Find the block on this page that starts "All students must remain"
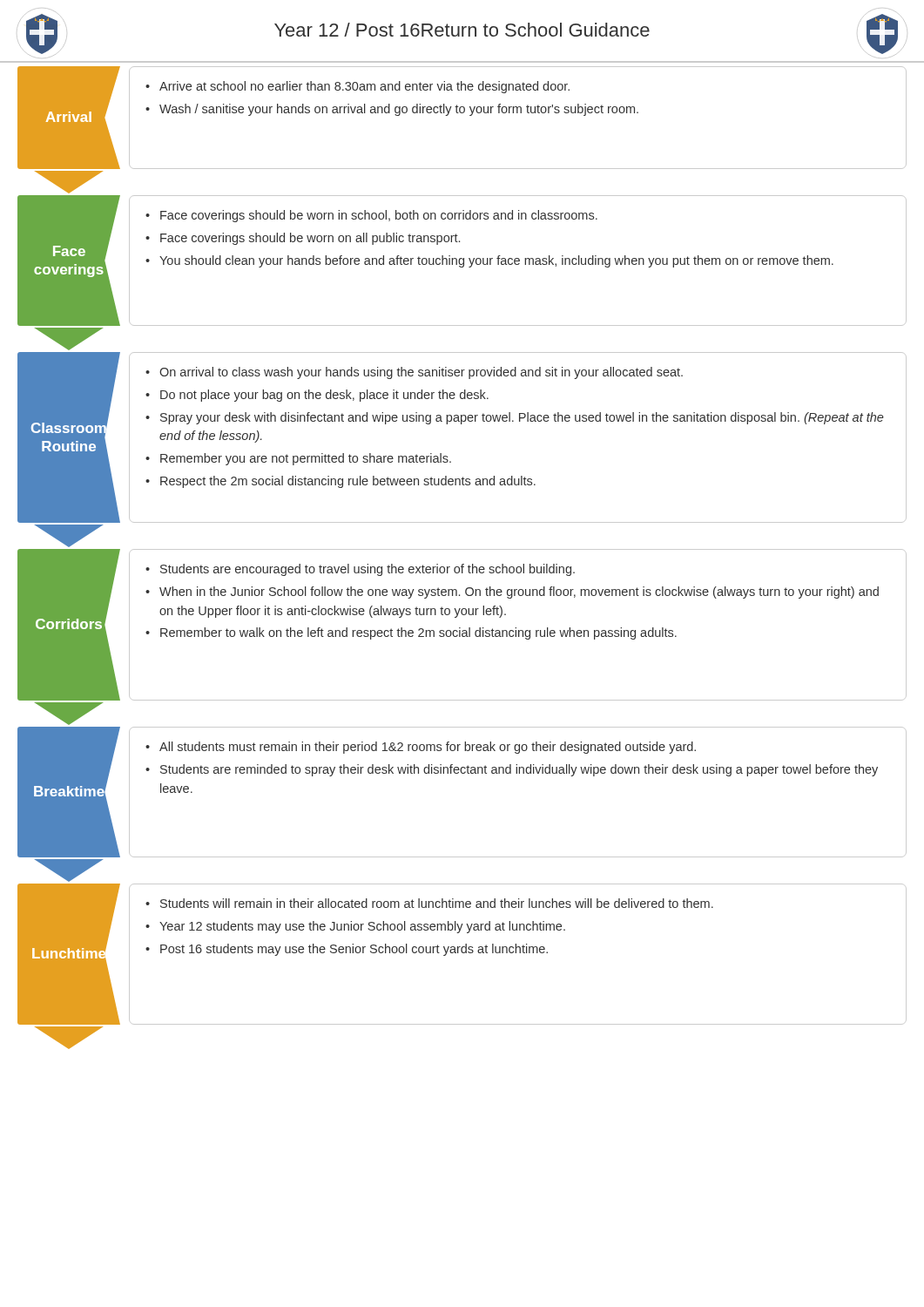 click(x=428, y=747)
